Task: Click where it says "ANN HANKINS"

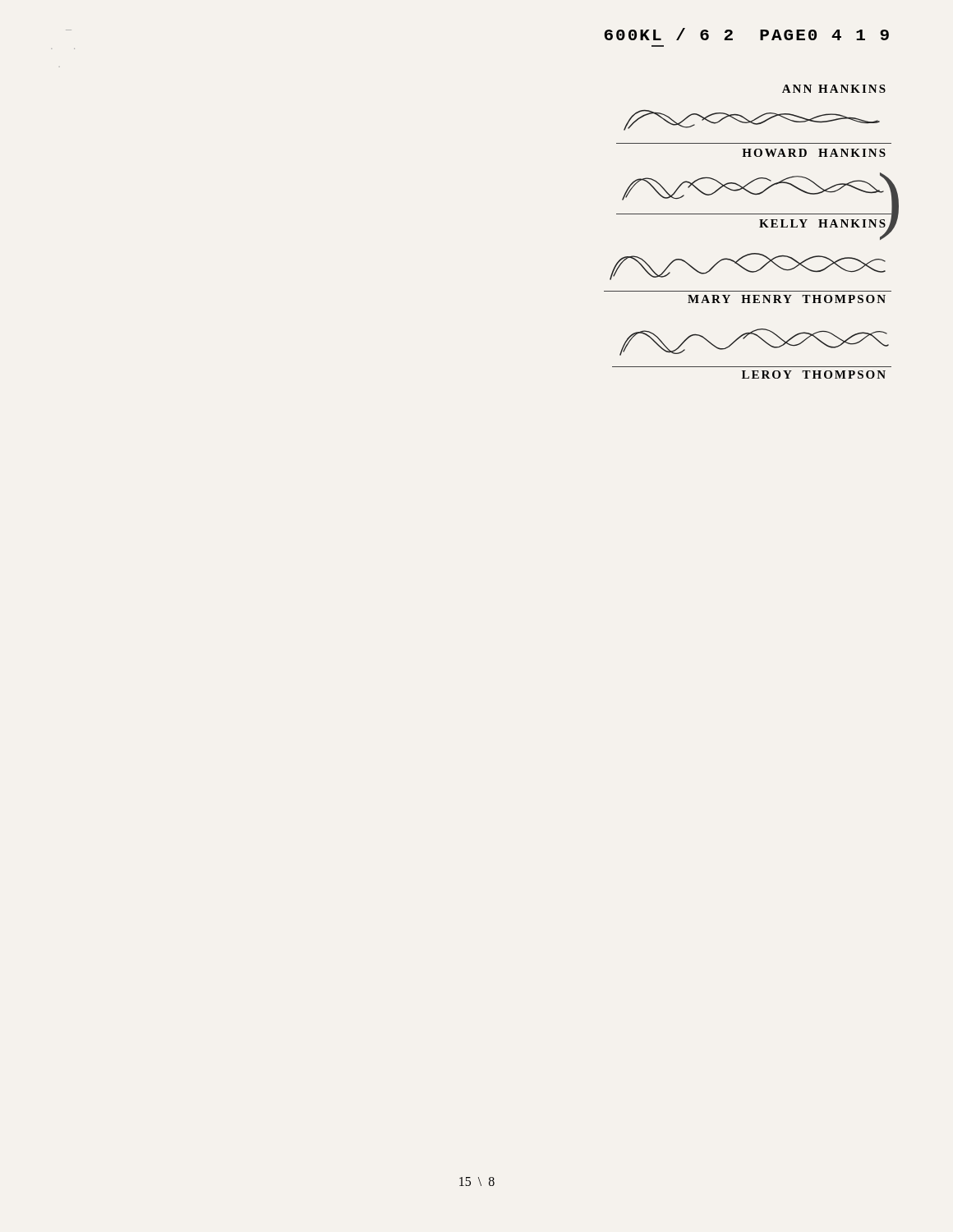Action: [x=835, y=89]
